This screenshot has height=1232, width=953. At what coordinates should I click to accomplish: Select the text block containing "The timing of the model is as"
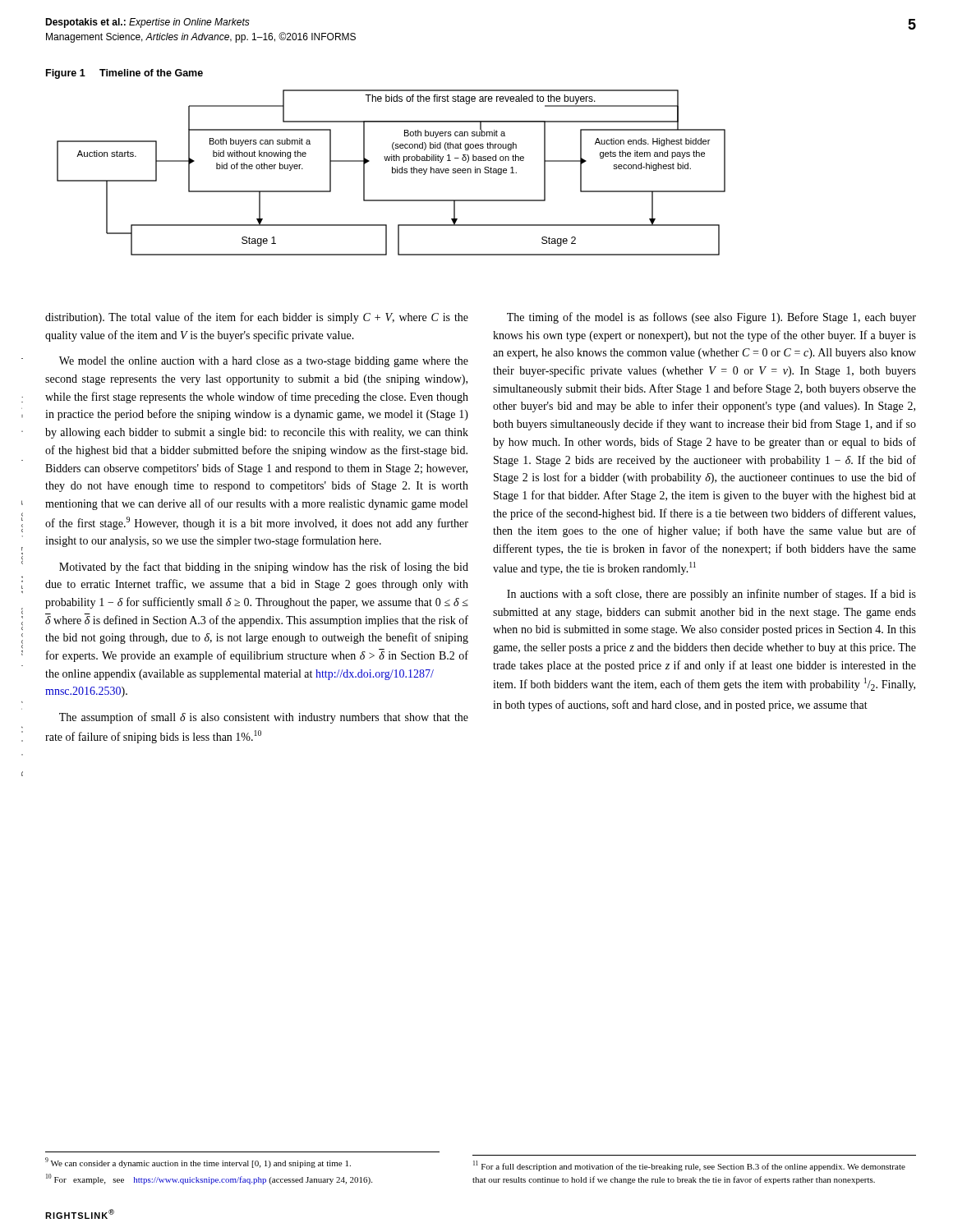704,512
